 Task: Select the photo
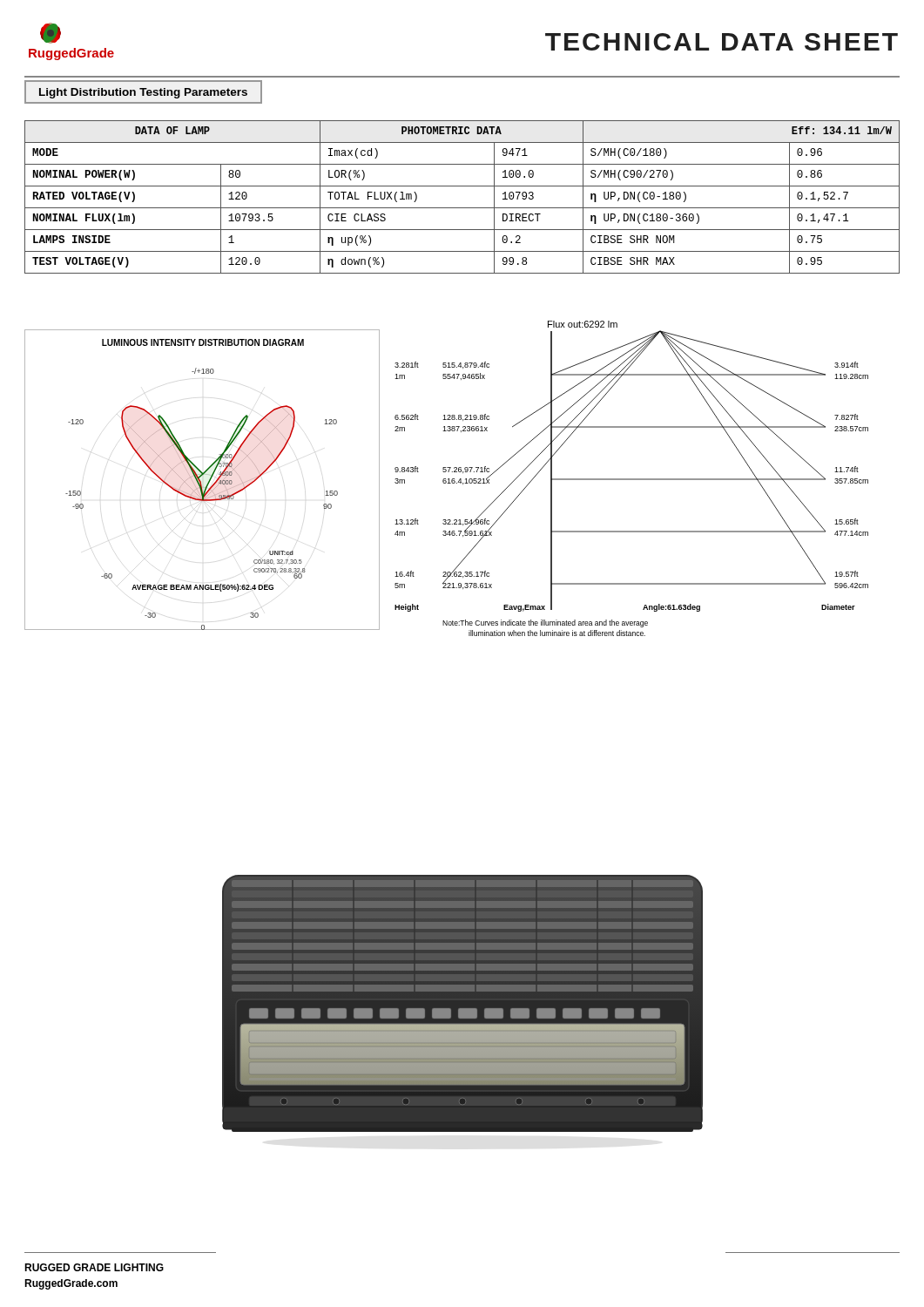point(462,1019)
